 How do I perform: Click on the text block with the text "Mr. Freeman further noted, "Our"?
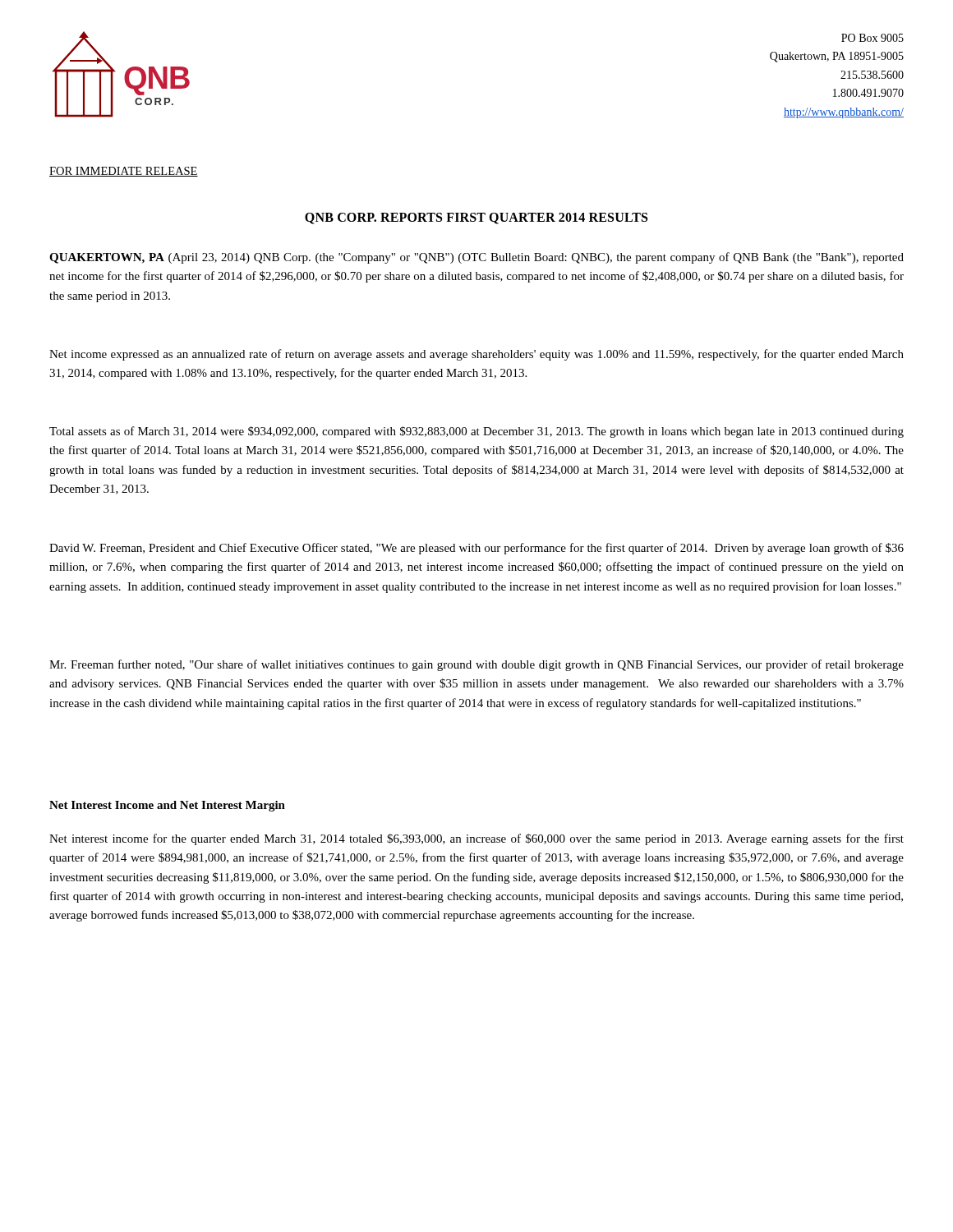[x=476, y=684]
